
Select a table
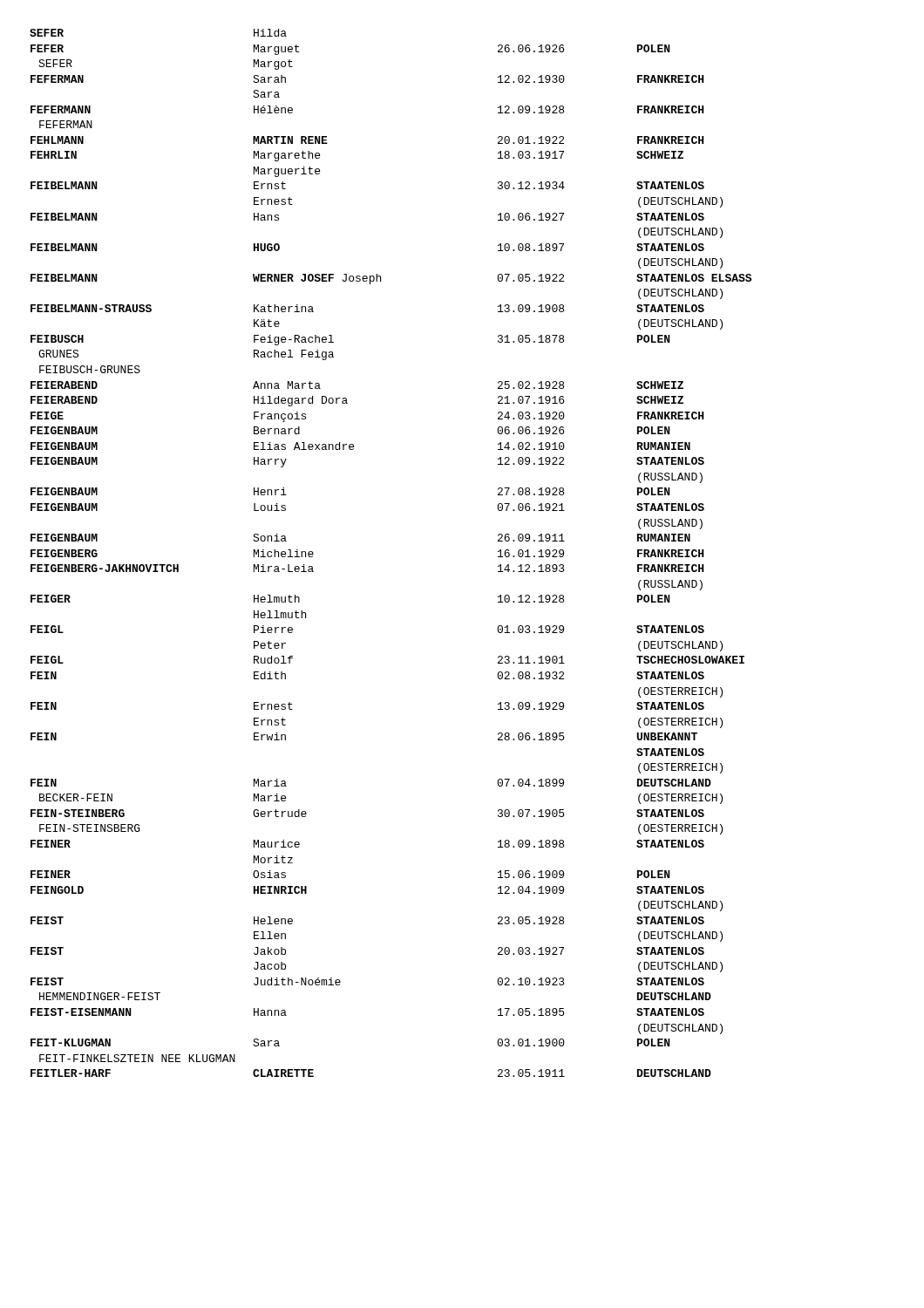(462, 554)
